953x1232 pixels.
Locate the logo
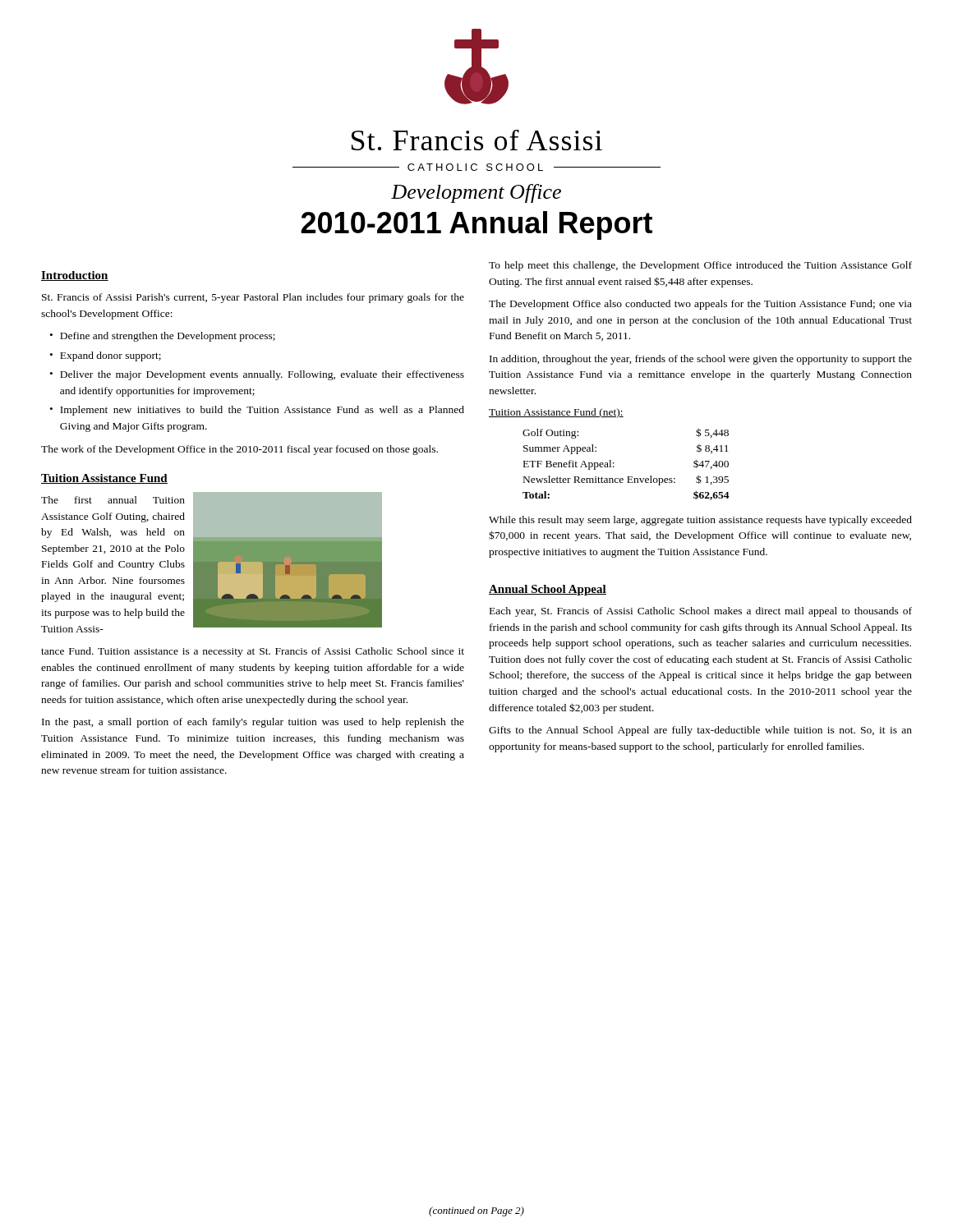[x=476, y=71]
